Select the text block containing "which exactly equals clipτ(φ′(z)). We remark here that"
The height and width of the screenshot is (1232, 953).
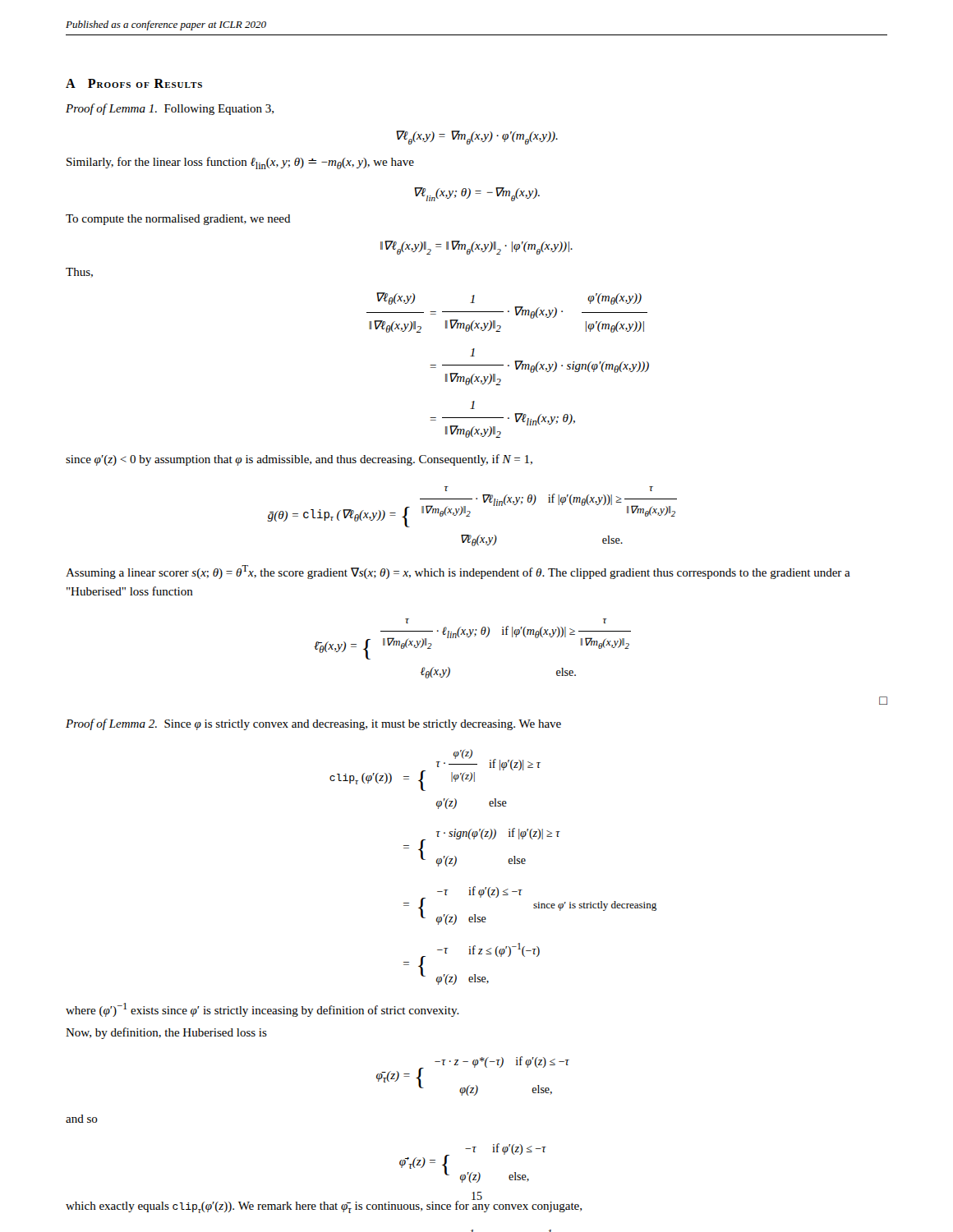[x=324, y=1207]
